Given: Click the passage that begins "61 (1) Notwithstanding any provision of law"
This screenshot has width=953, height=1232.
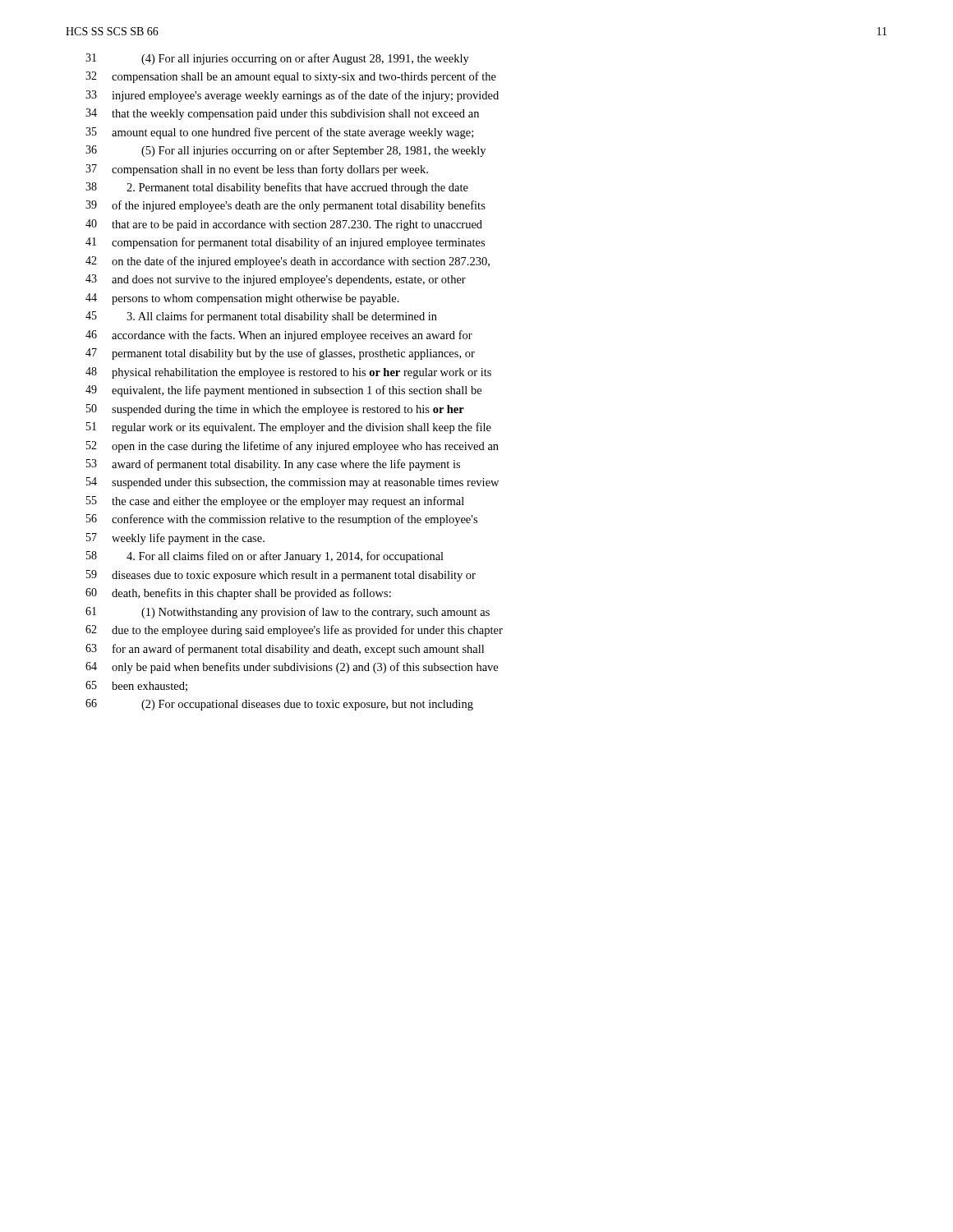Looking at the screenshot, I should click(x=476, y=649).
